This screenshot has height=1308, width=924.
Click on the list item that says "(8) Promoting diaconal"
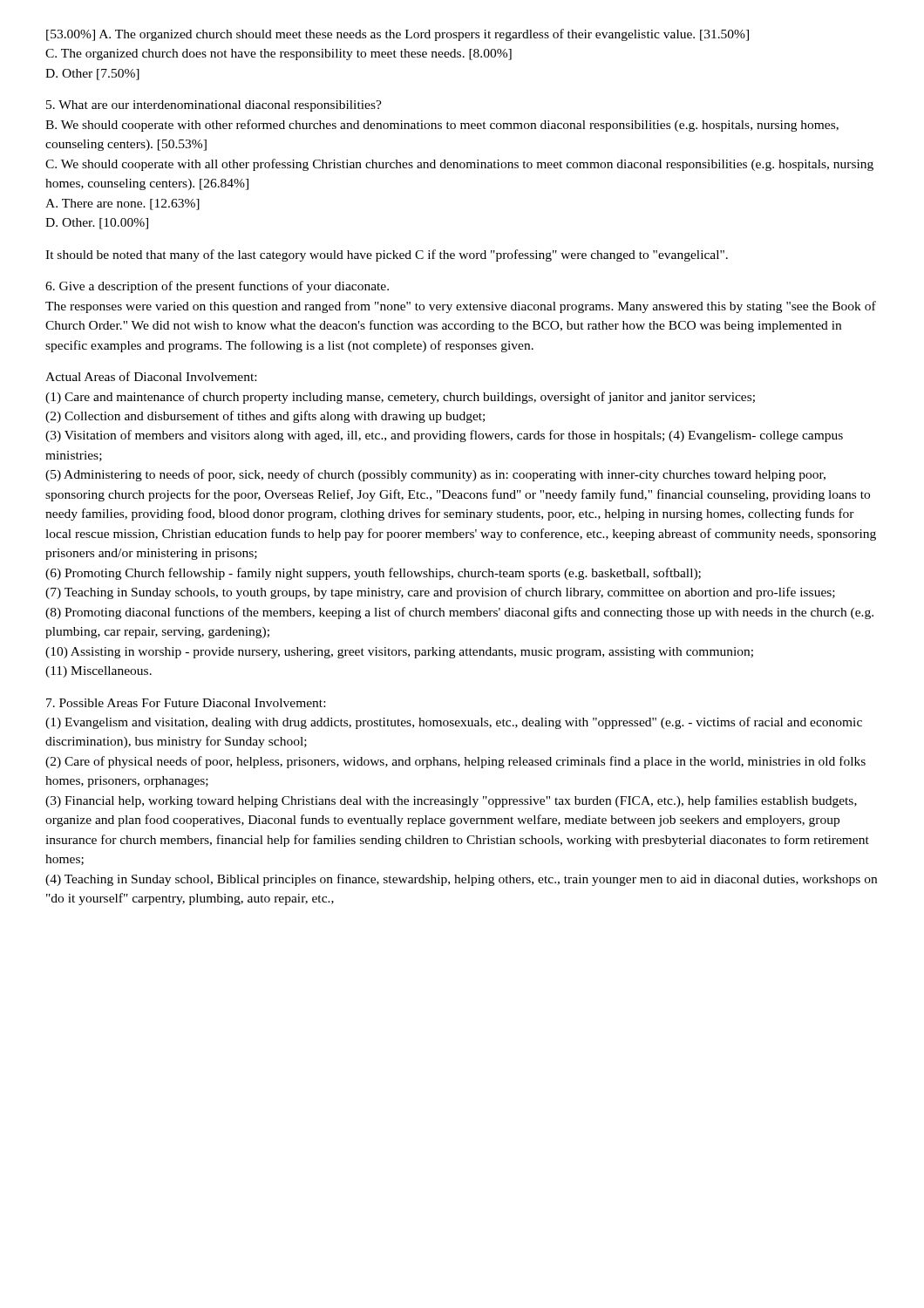coord(462,622)
